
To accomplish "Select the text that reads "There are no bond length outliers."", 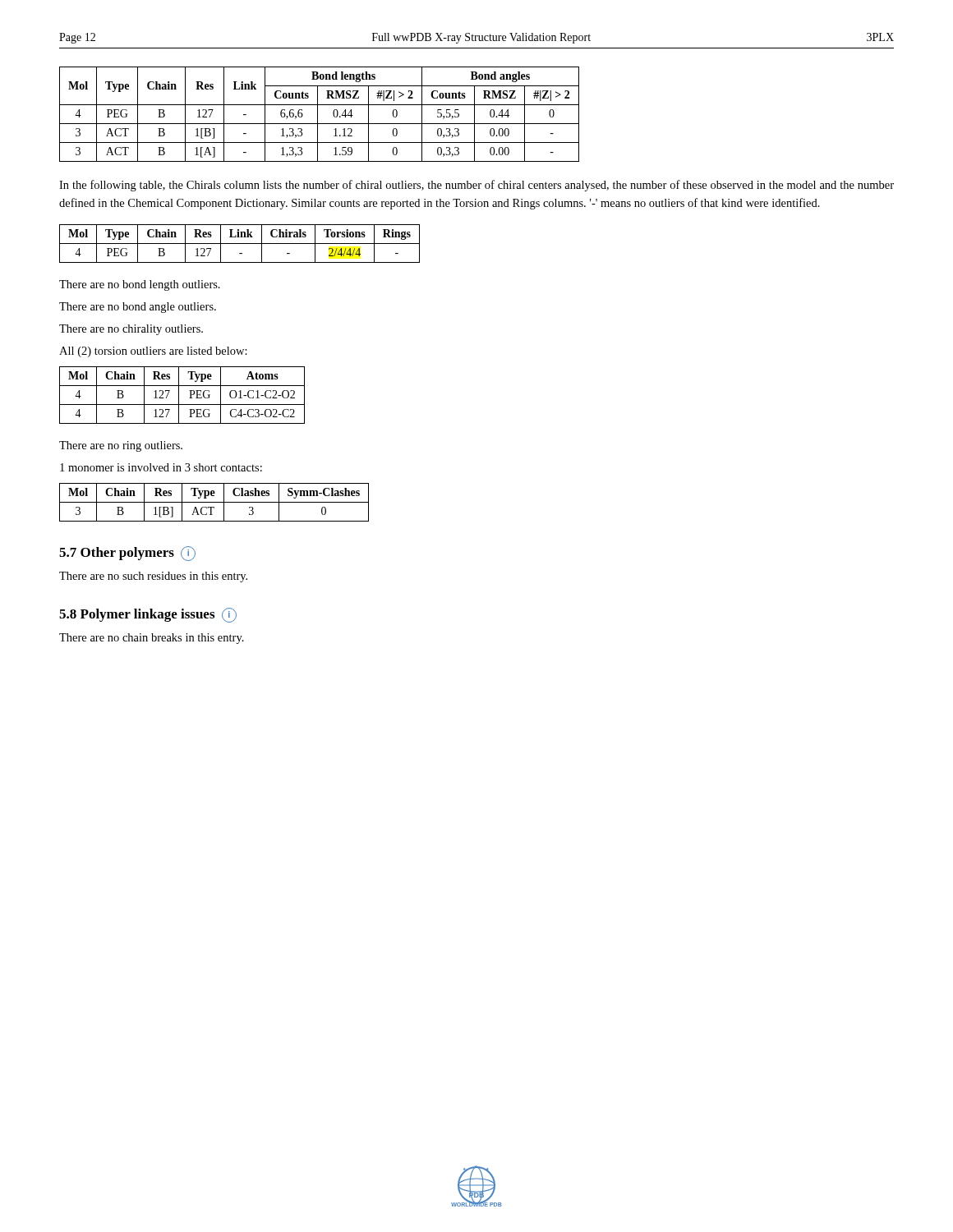I will click(x=140, y=284).
